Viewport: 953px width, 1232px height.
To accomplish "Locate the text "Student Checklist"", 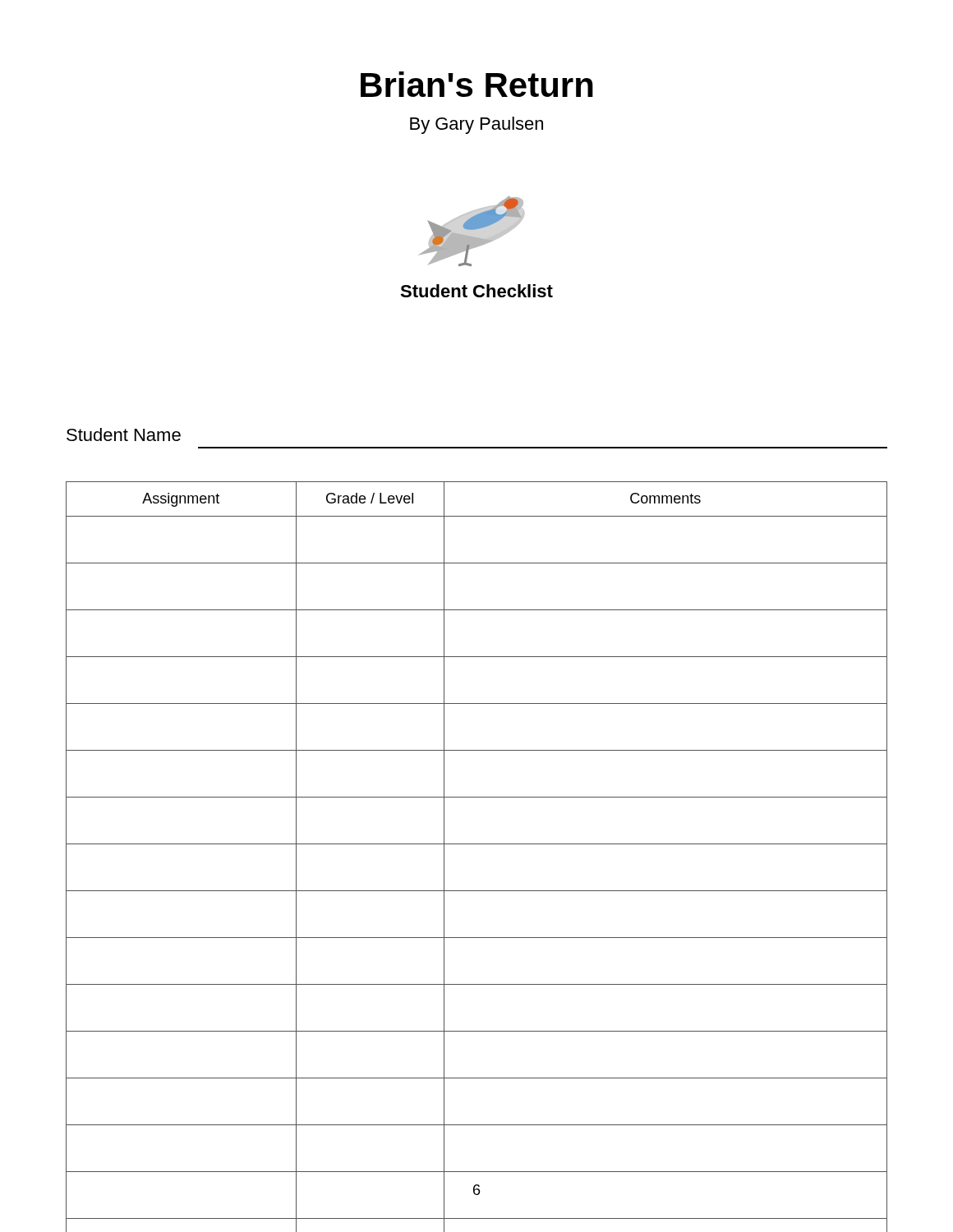I will (476, 291).
